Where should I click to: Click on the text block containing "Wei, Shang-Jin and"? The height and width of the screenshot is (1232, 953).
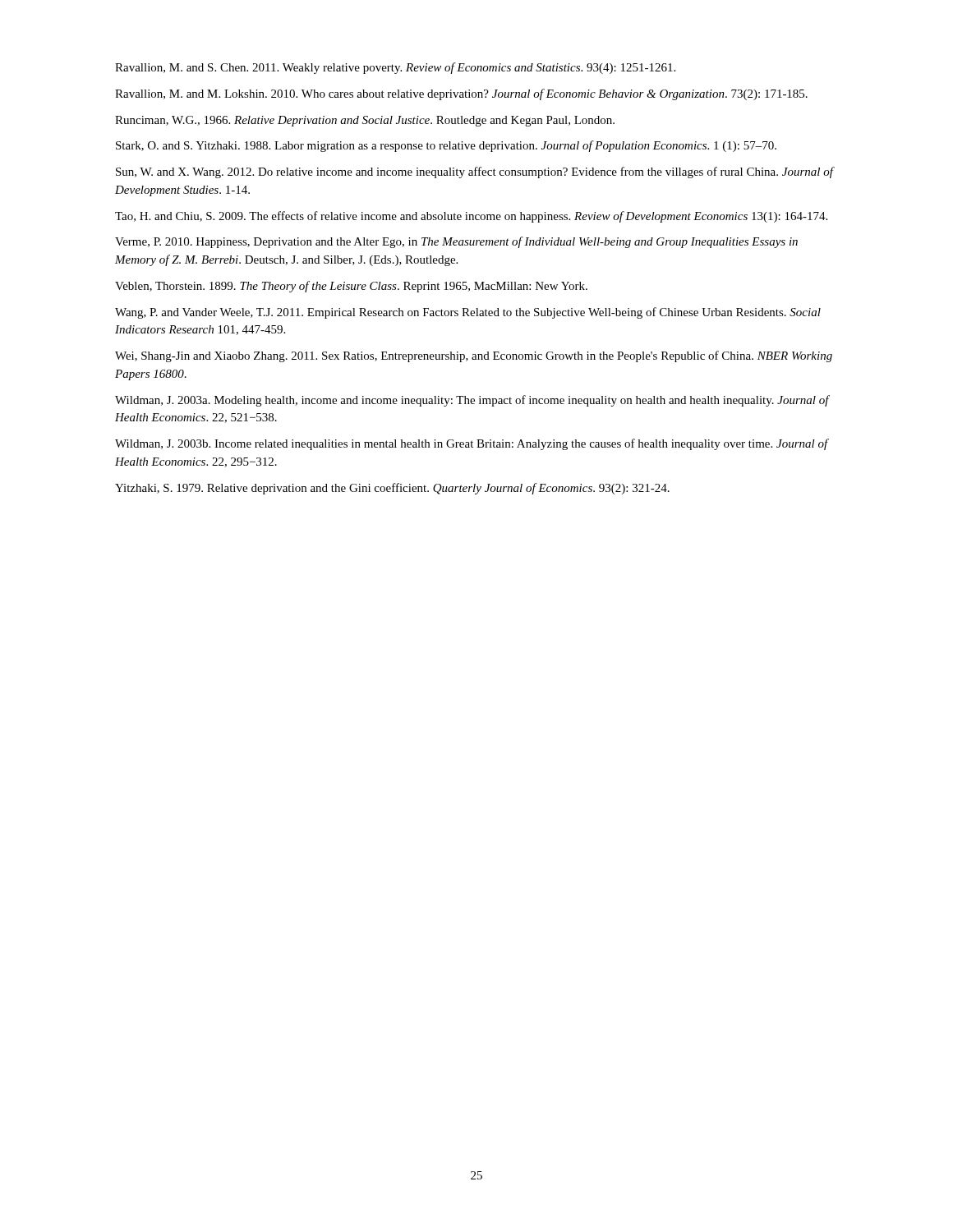(x=474, y=365)
